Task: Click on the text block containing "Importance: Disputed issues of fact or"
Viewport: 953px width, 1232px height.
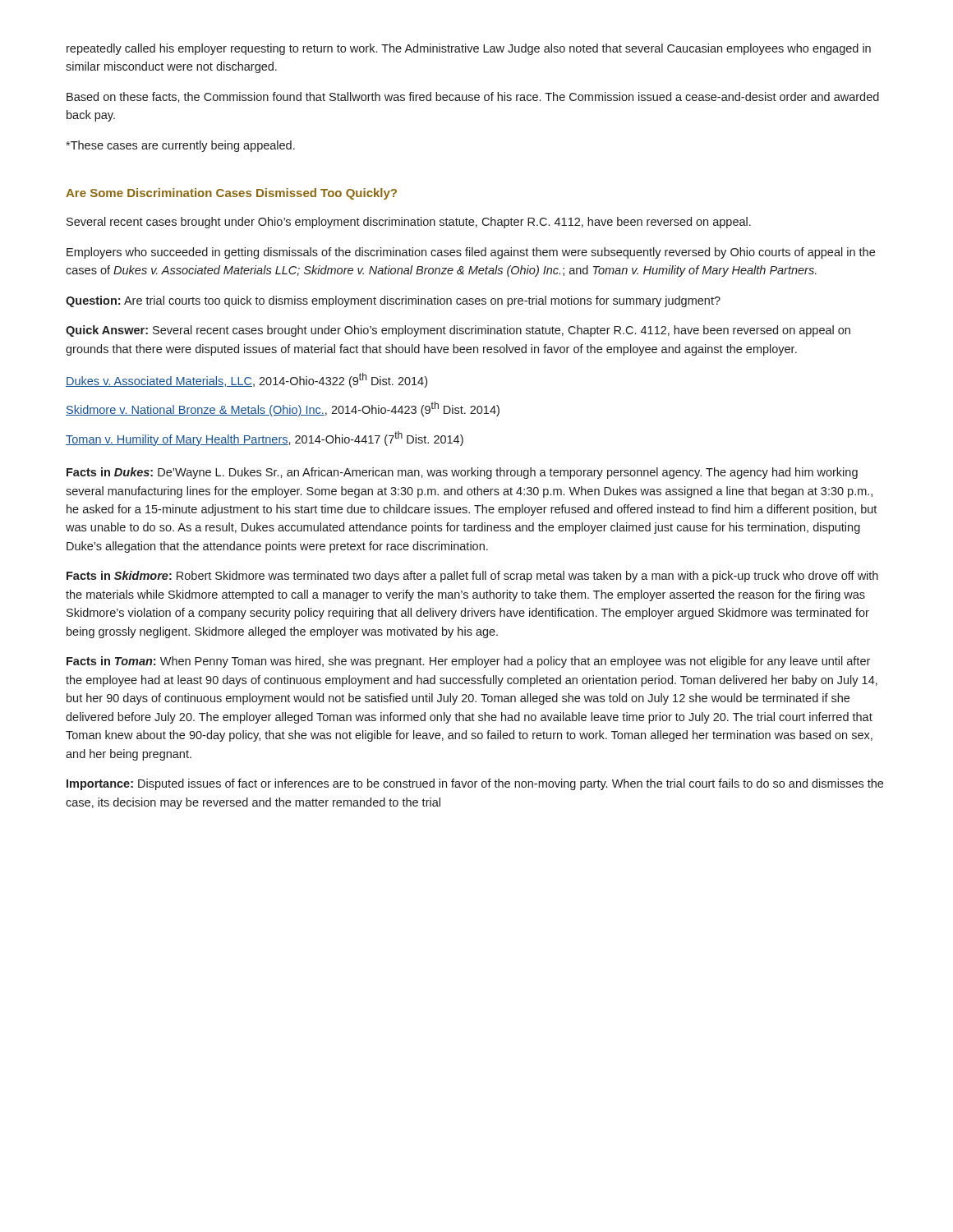Action: [x=475, y=793]
